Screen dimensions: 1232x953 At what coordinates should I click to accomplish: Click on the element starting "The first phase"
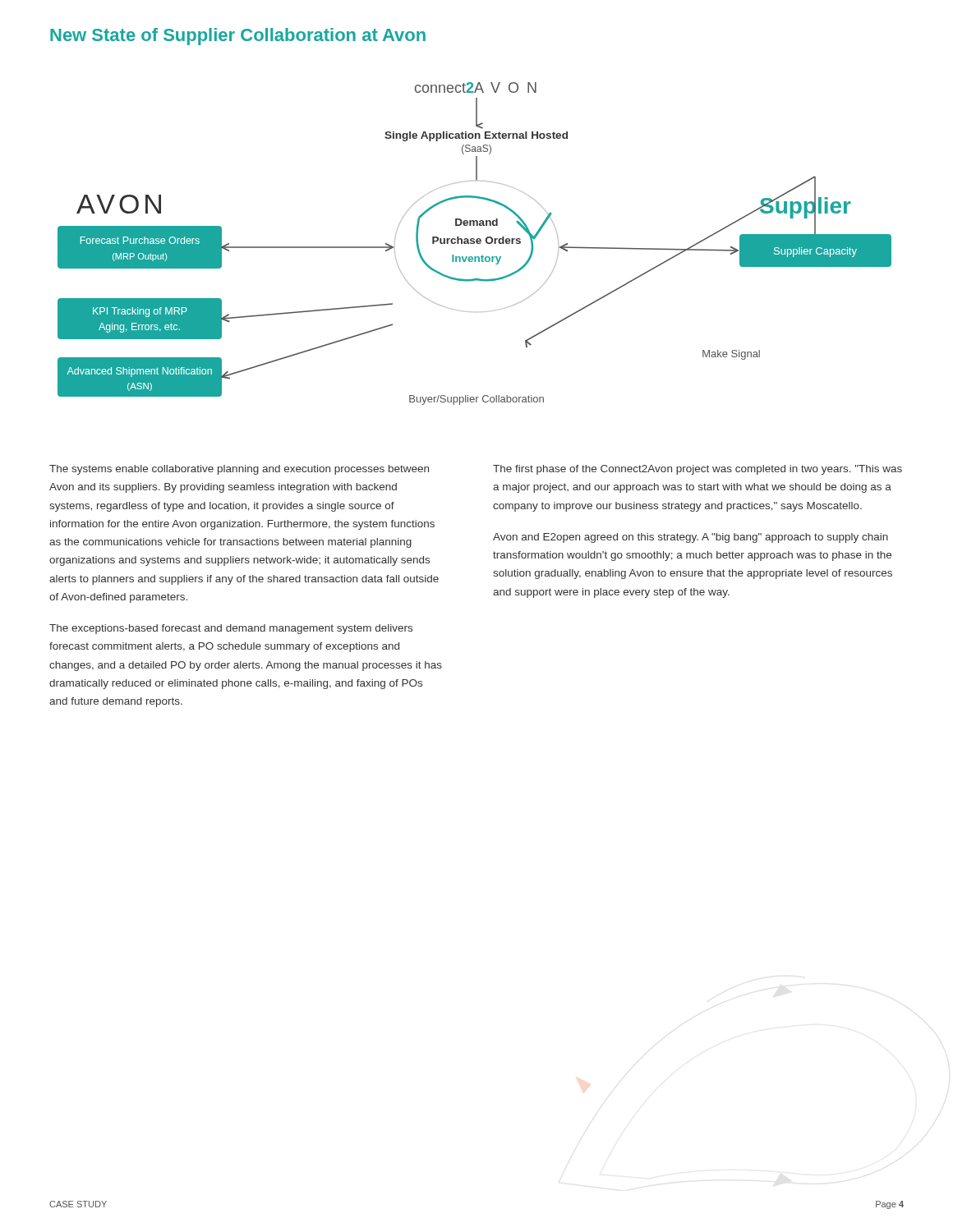(x=698, y=530)
